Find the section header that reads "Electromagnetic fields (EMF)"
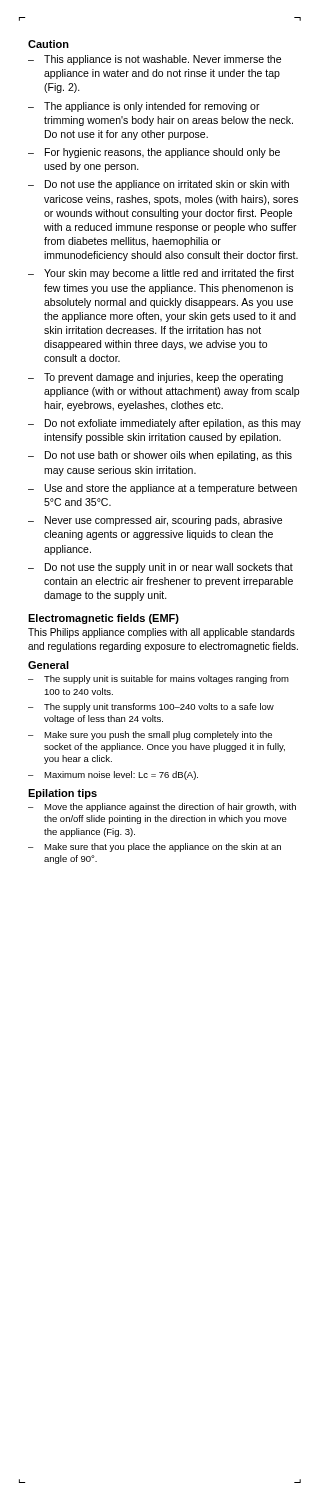The image size is (320, 1500). [103, 618]
